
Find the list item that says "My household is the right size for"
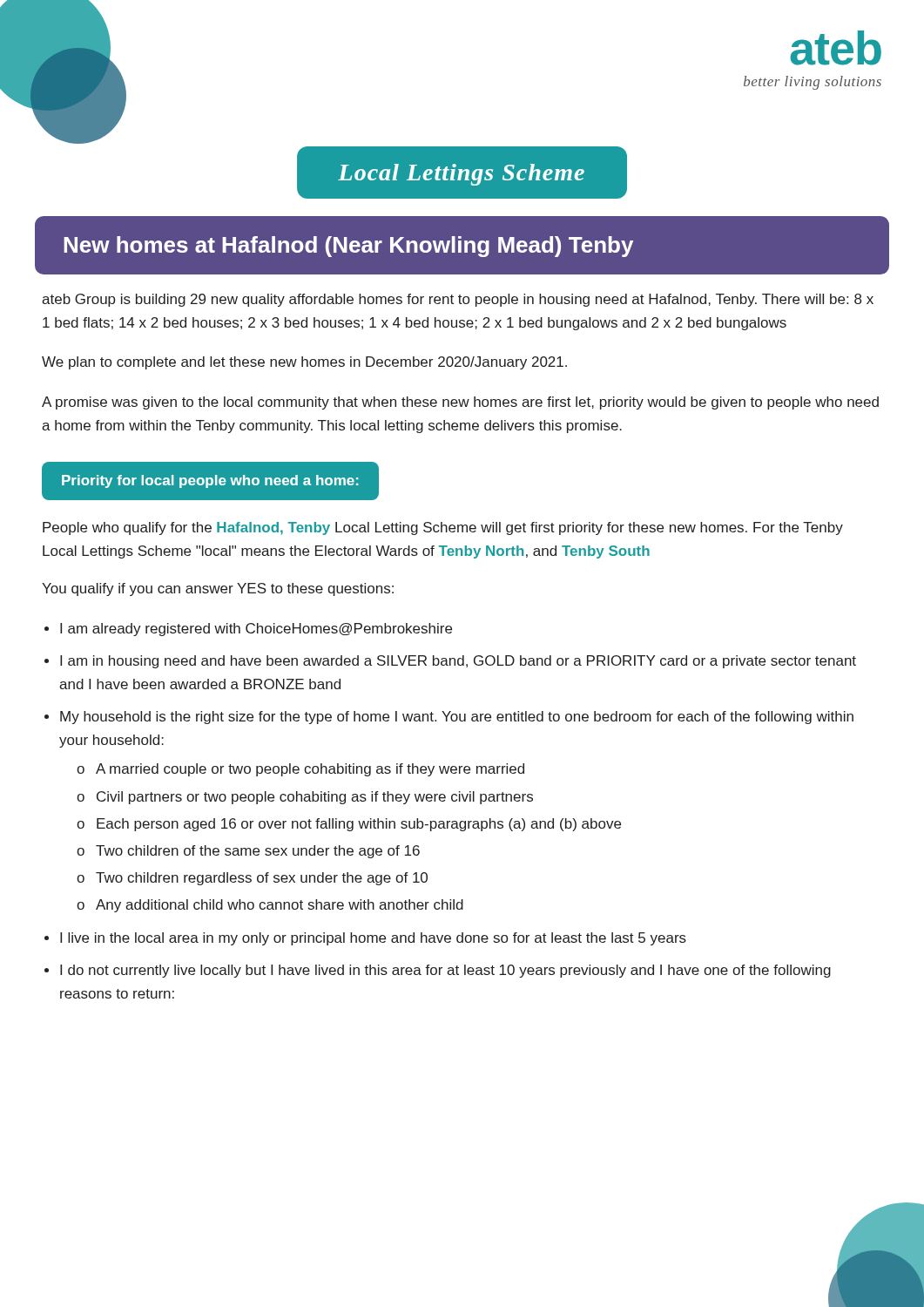[471, 813]
